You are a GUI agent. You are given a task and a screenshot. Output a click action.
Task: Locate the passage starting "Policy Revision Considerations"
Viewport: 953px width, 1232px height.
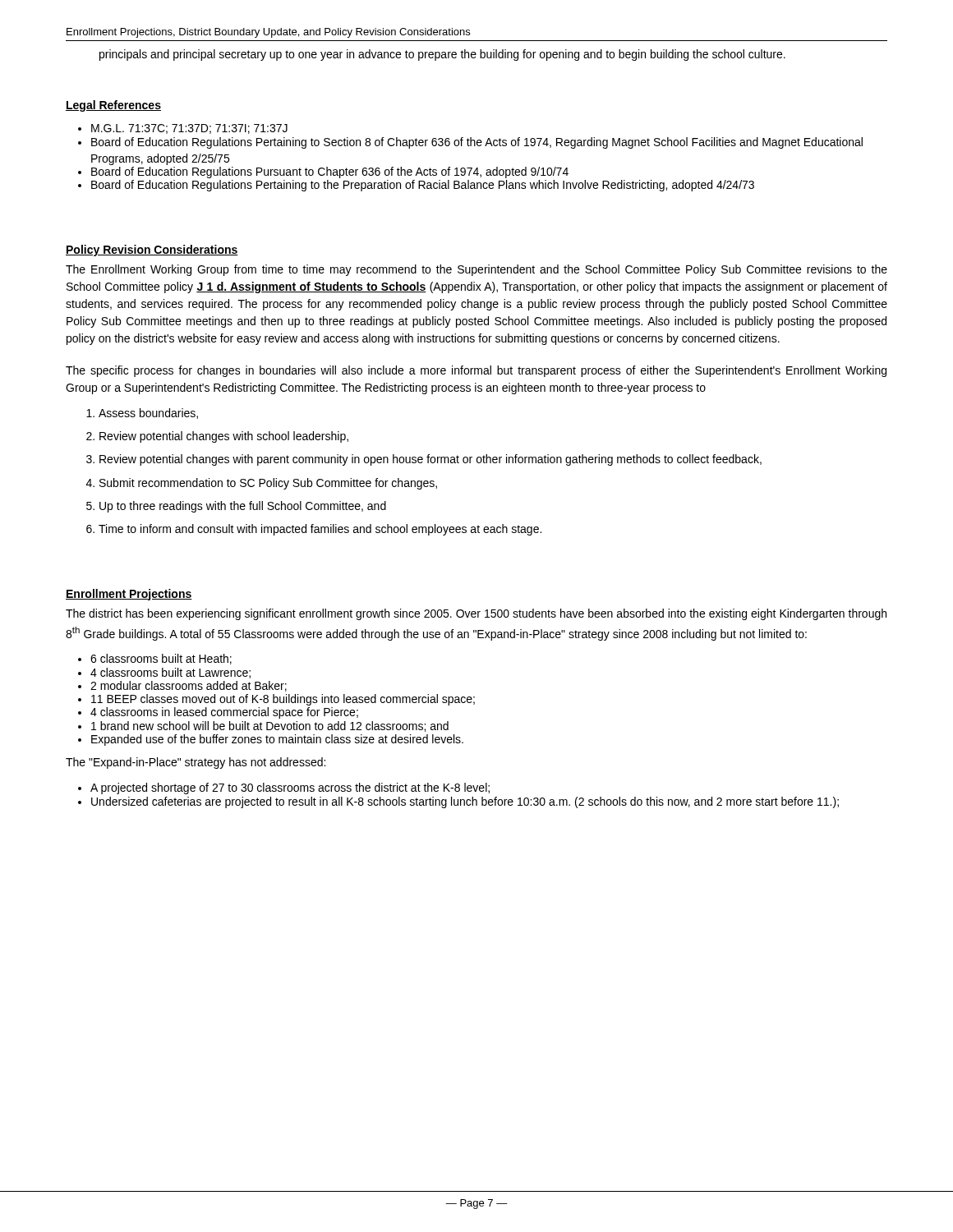[x=152, y=250]
